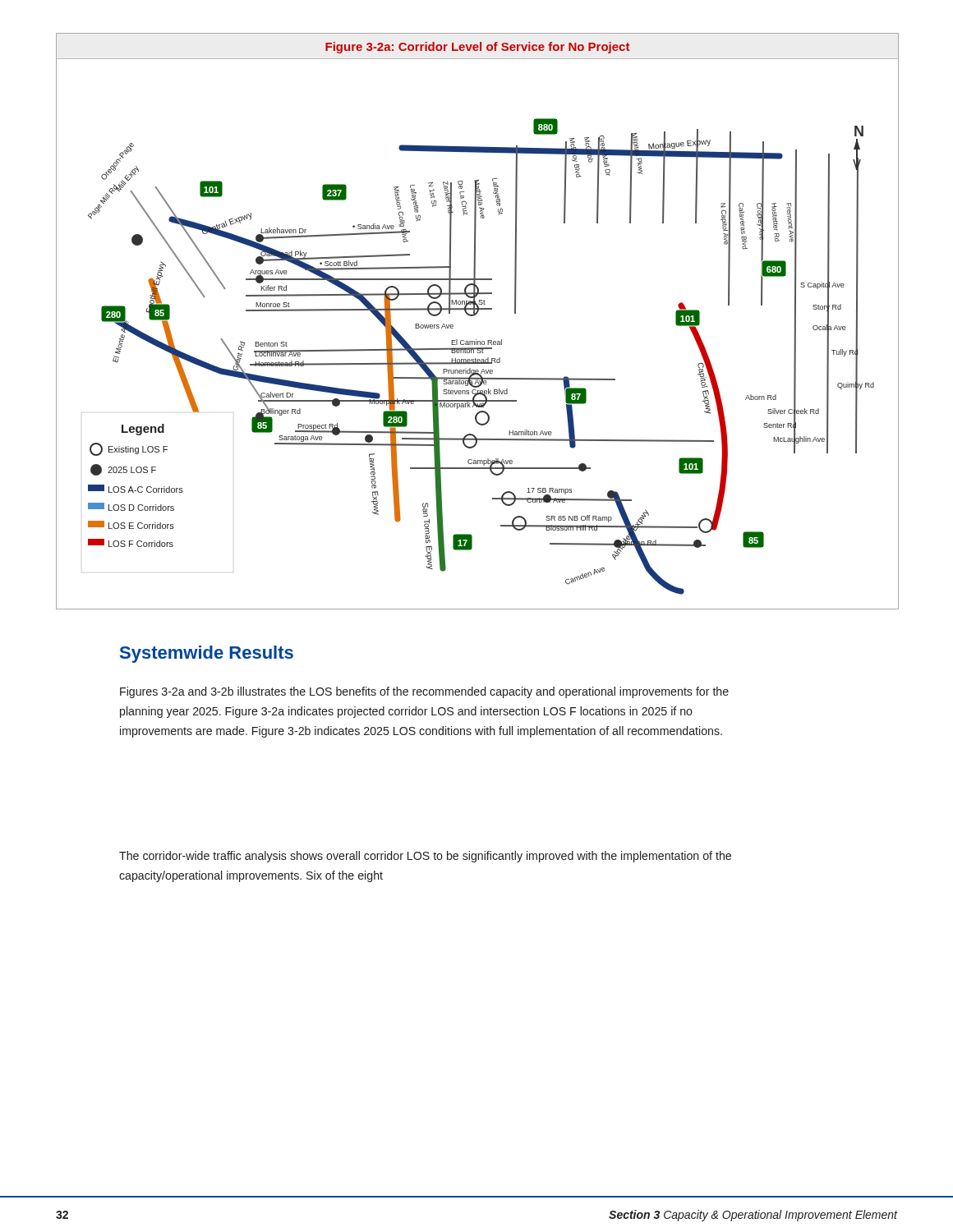The width and height of the screenshot is (953, 1232).
Task: Click on the text block with the text "Figures 3-2a and 3-2b illustrates the LOS"
Action: tap(424, 711)
